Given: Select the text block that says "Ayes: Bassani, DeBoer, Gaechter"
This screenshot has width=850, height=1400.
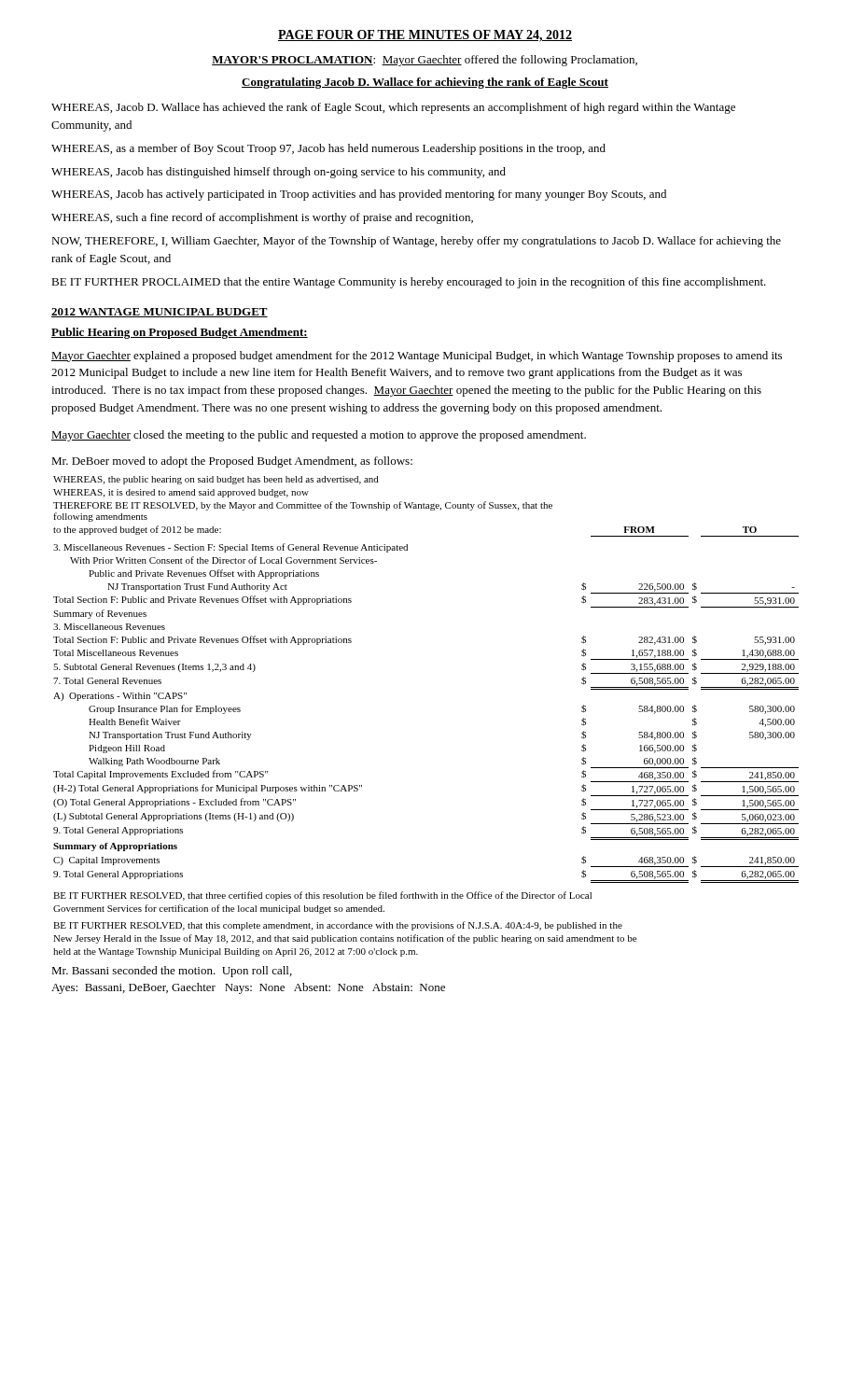Looking at the screenshot, I should pos(248,987).
